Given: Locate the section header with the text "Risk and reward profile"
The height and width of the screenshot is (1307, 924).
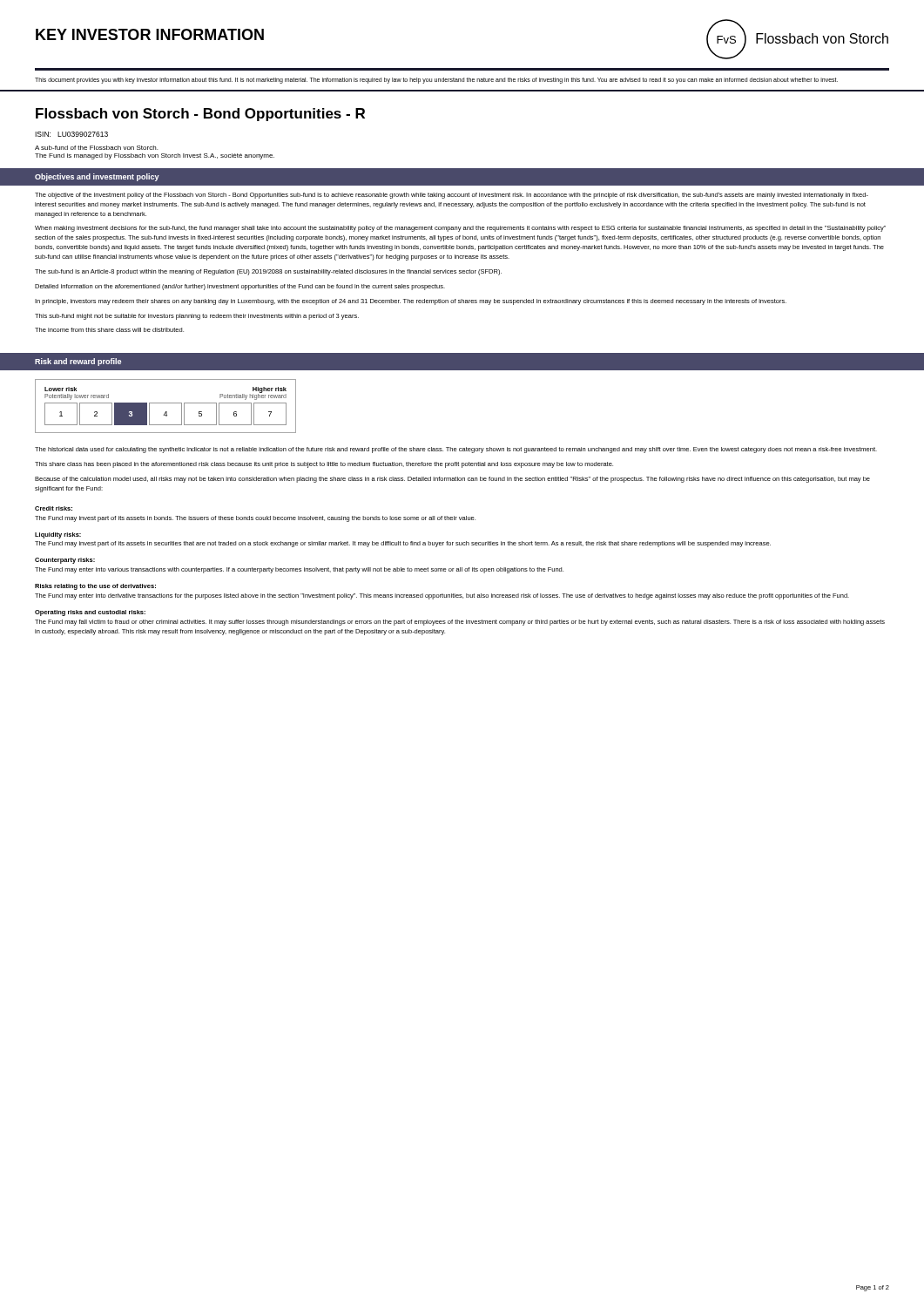Looking at the screenshot, I should [78, 362].
